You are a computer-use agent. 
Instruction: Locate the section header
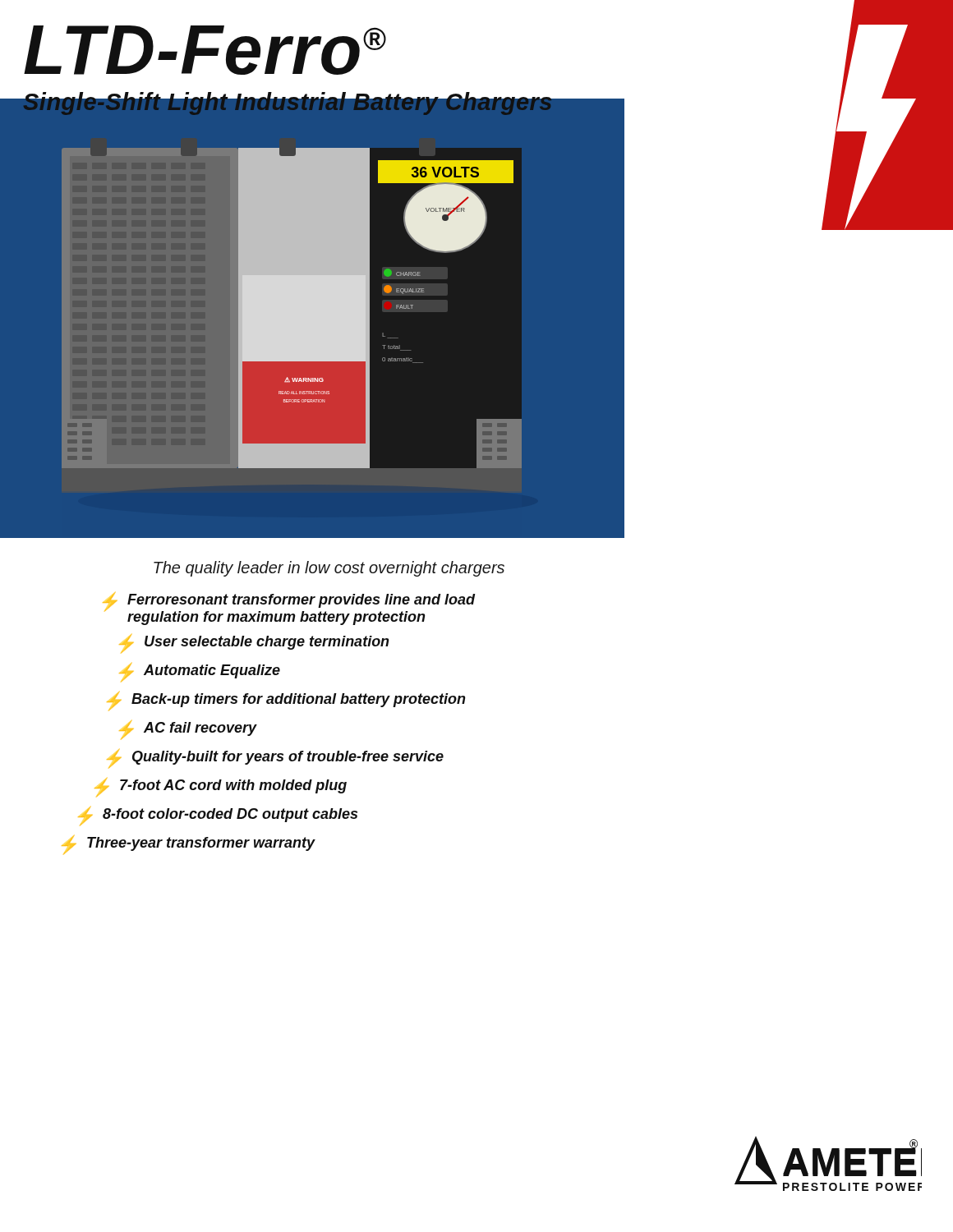click(x=288, y=102)
